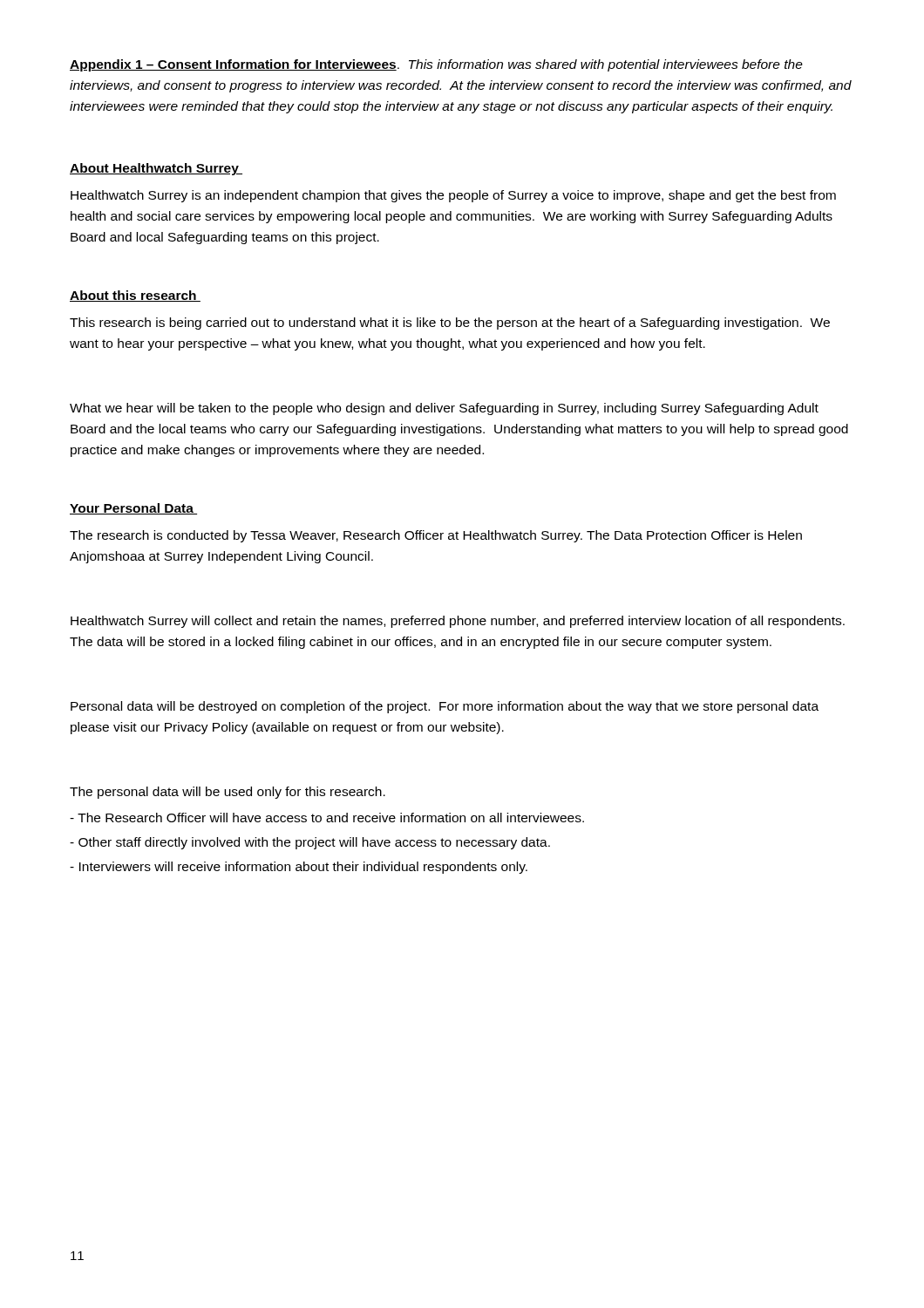This screenshot has height=1308, width=924.
Task: Select the region starting "Other staff directly involved with the"
Action: click(x=310, y=842)
